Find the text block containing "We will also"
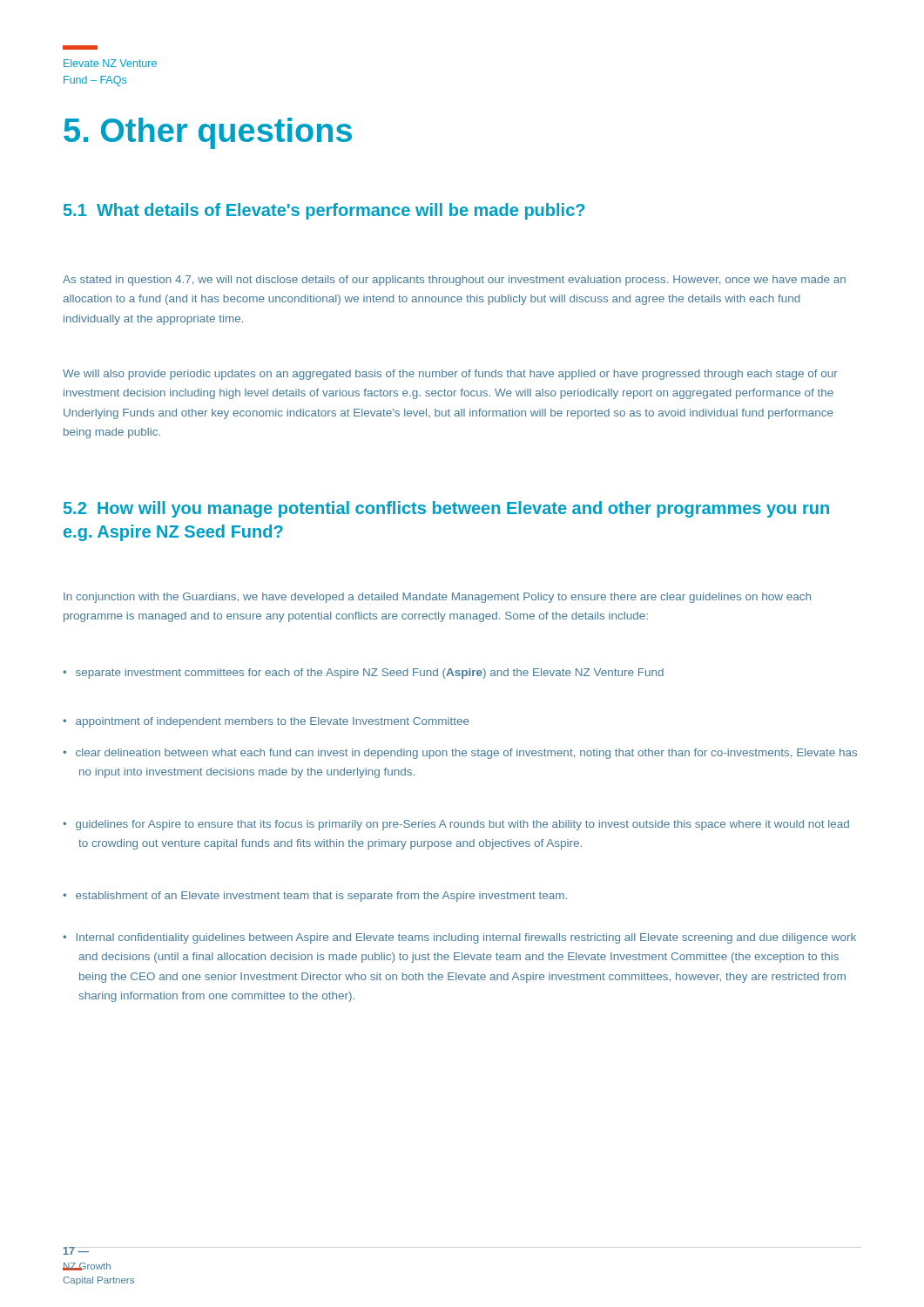This screenshot has height=1307, width=924. pos(450,402)
